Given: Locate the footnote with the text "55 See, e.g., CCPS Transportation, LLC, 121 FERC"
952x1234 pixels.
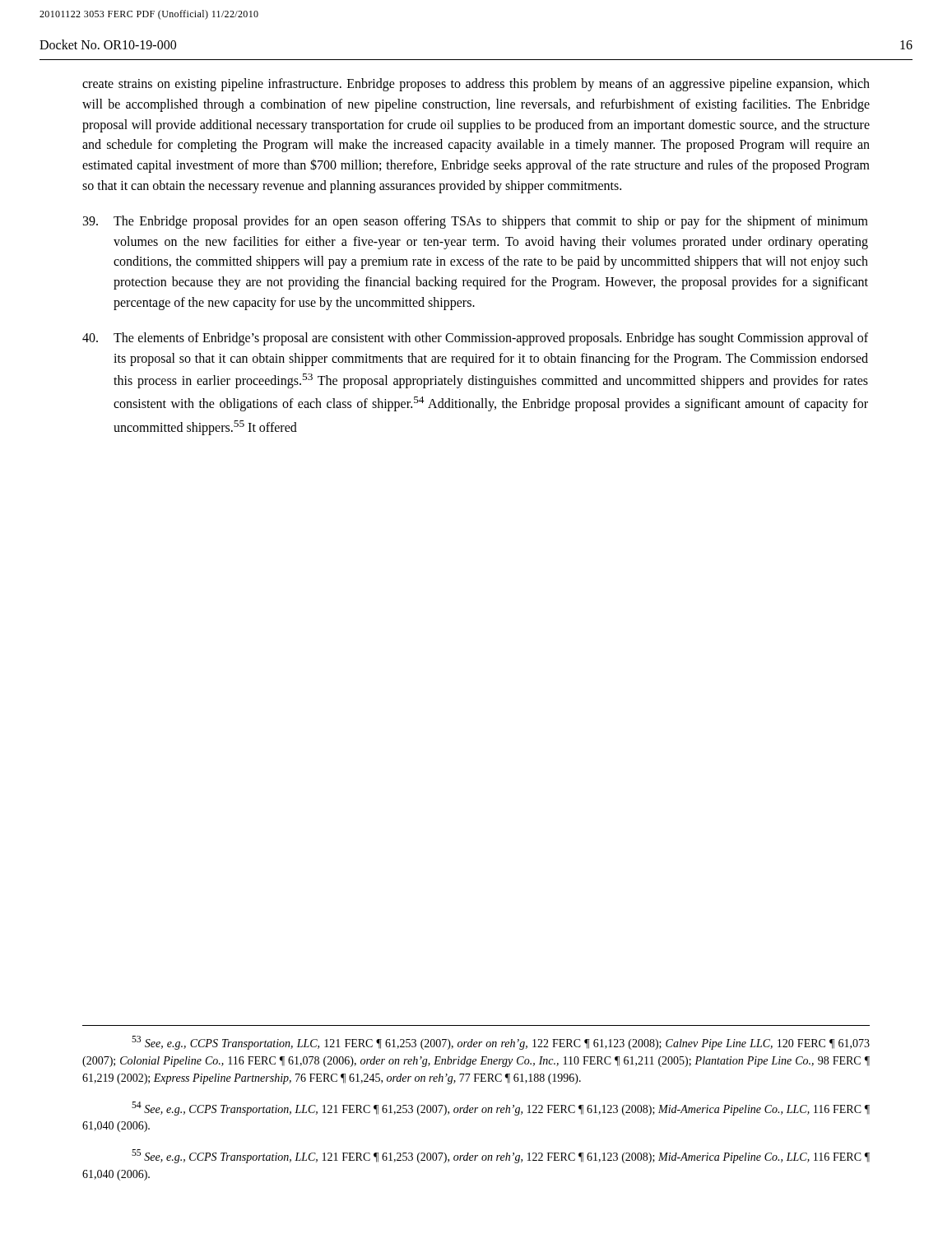Looking at the screenshot, I should click(x=476, y=1165).
